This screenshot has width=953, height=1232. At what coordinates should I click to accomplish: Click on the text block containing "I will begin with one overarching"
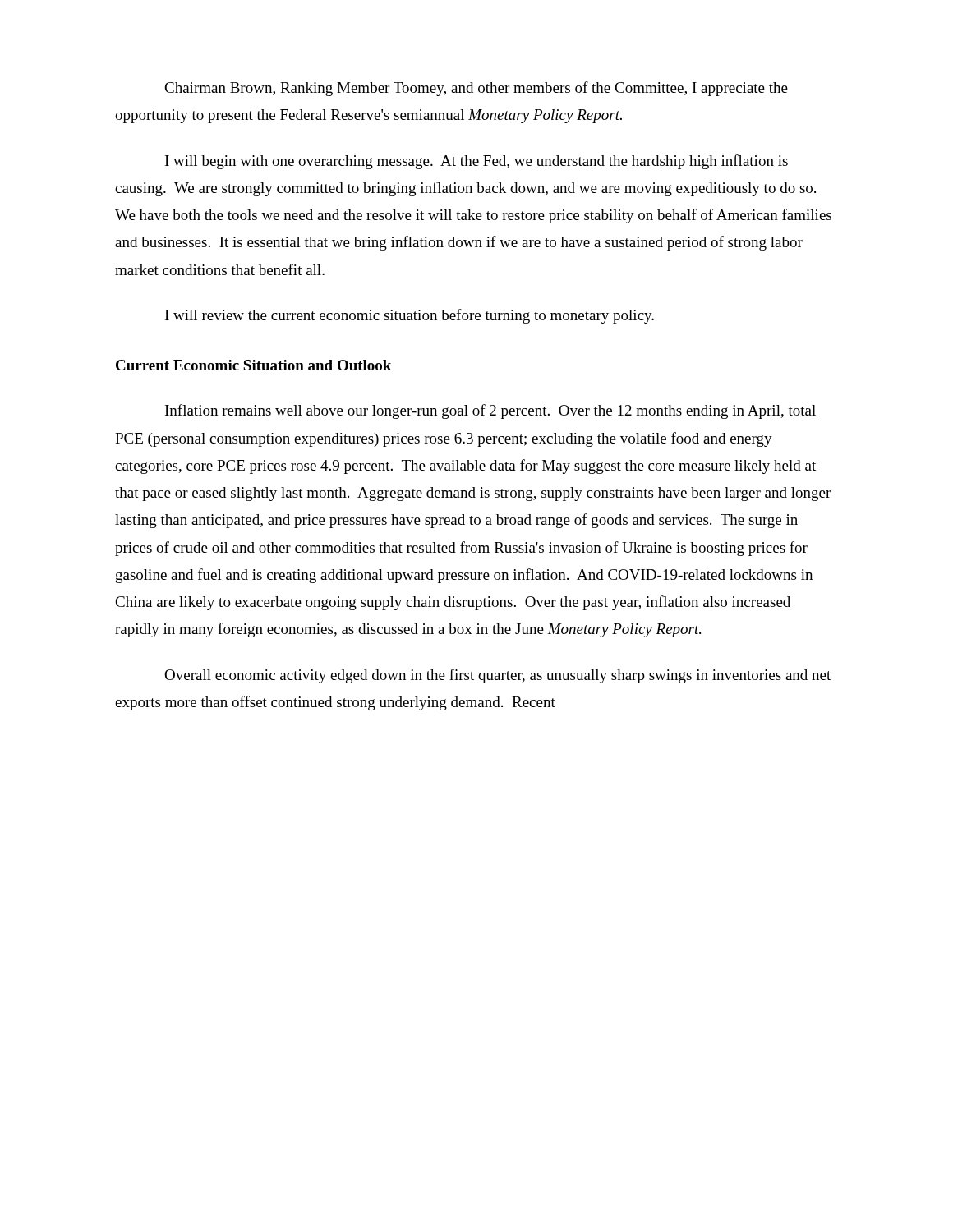pos(476,215)
